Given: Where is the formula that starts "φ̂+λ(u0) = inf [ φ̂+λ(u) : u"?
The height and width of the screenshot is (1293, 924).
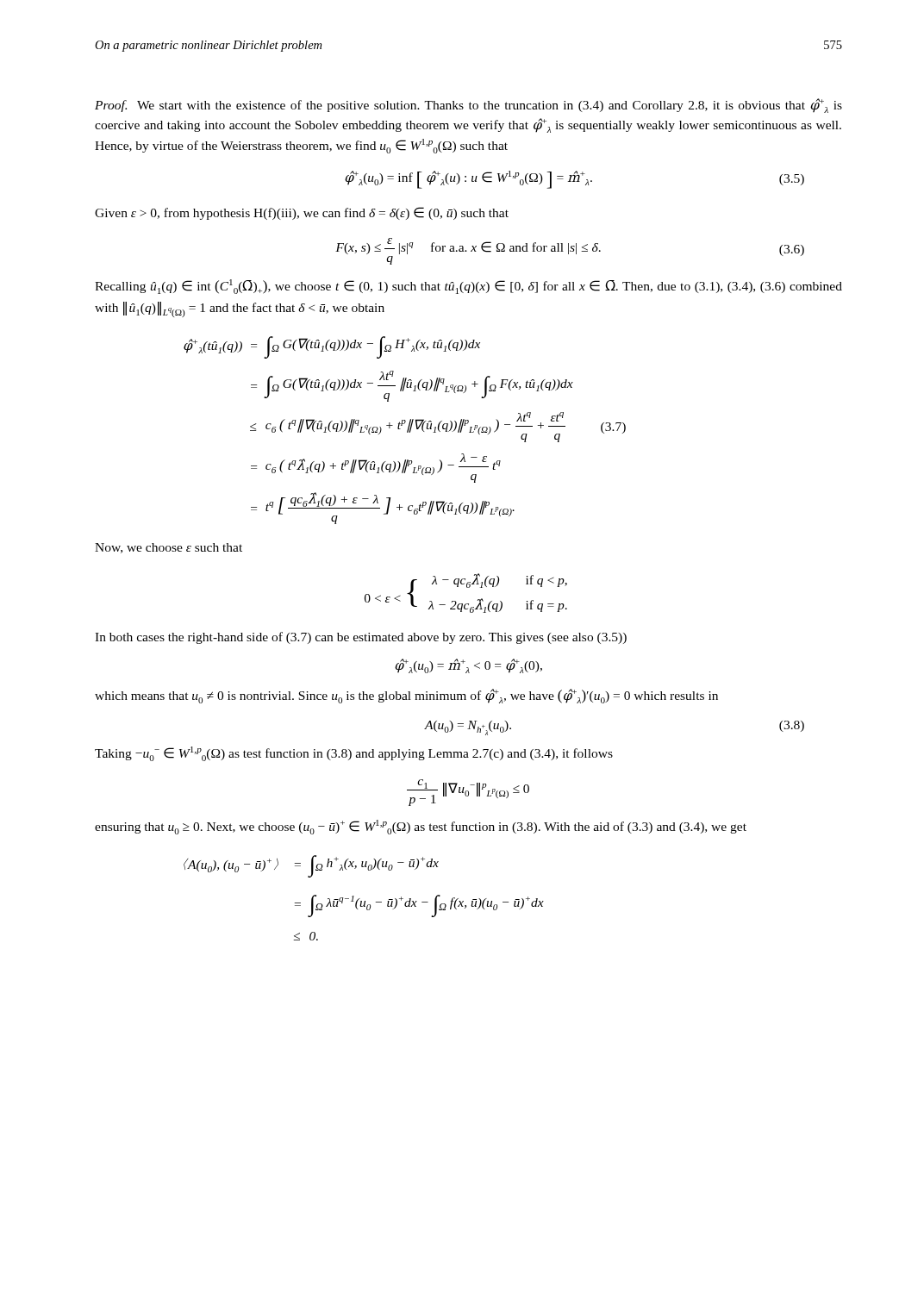Looking at the screenshot, I should pyautogui.click(x=468, y=179).
